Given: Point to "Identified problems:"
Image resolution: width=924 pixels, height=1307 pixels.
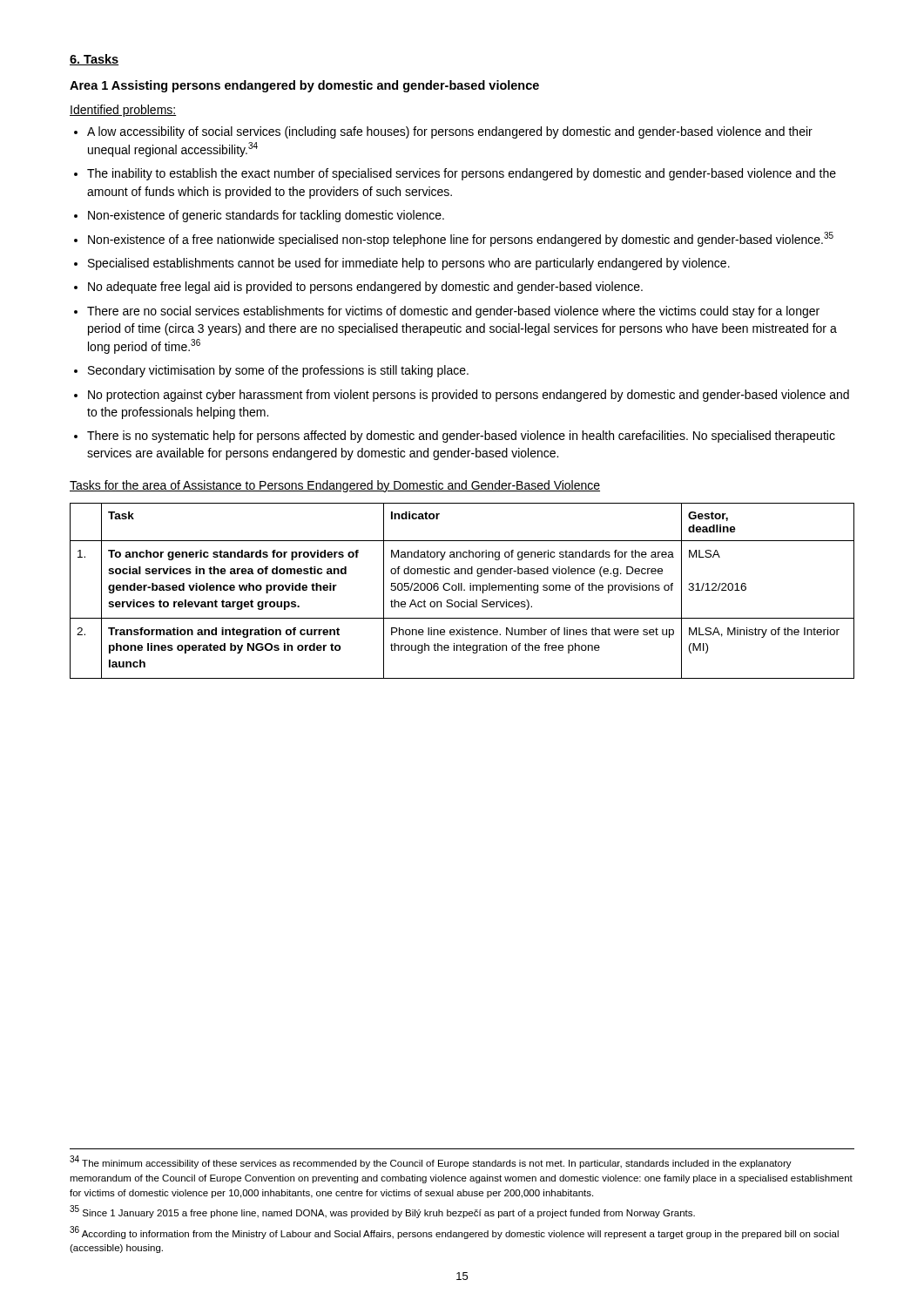Looking at the screenshot, I should pos(123,110).
